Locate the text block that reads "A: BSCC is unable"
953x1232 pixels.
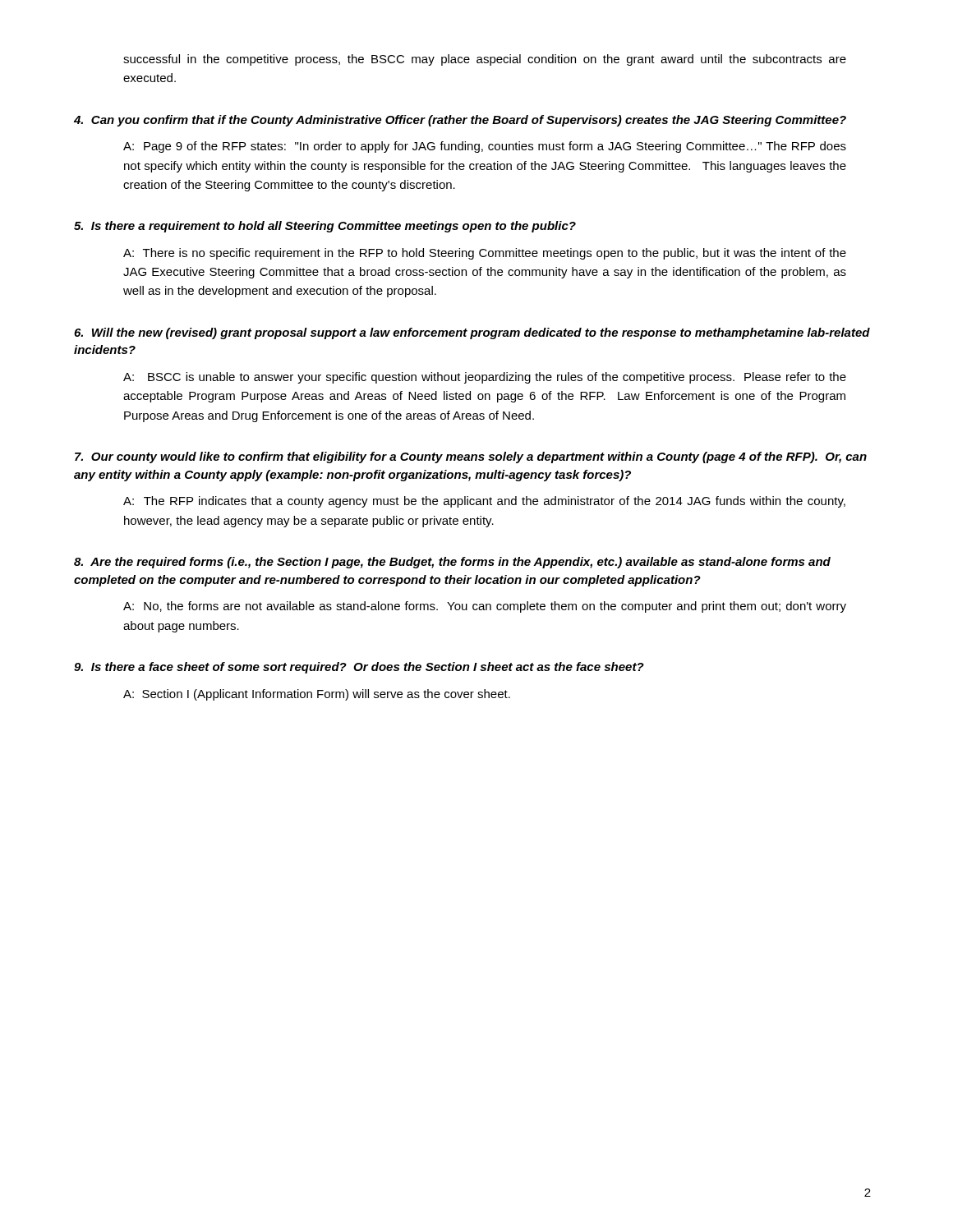click(485, 396)
